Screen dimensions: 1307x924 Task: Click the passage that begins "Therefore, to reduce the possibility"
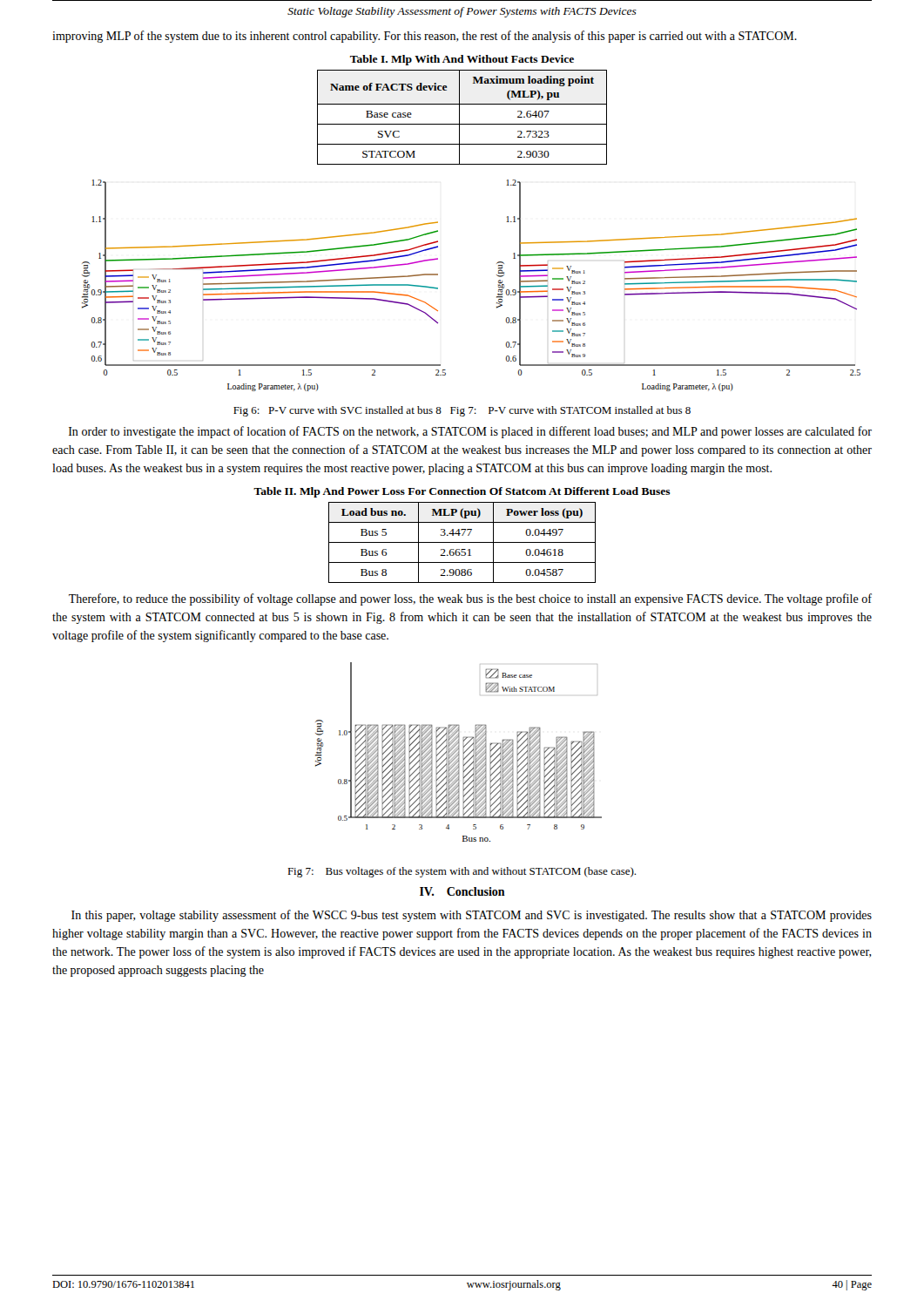coord(462,617)
